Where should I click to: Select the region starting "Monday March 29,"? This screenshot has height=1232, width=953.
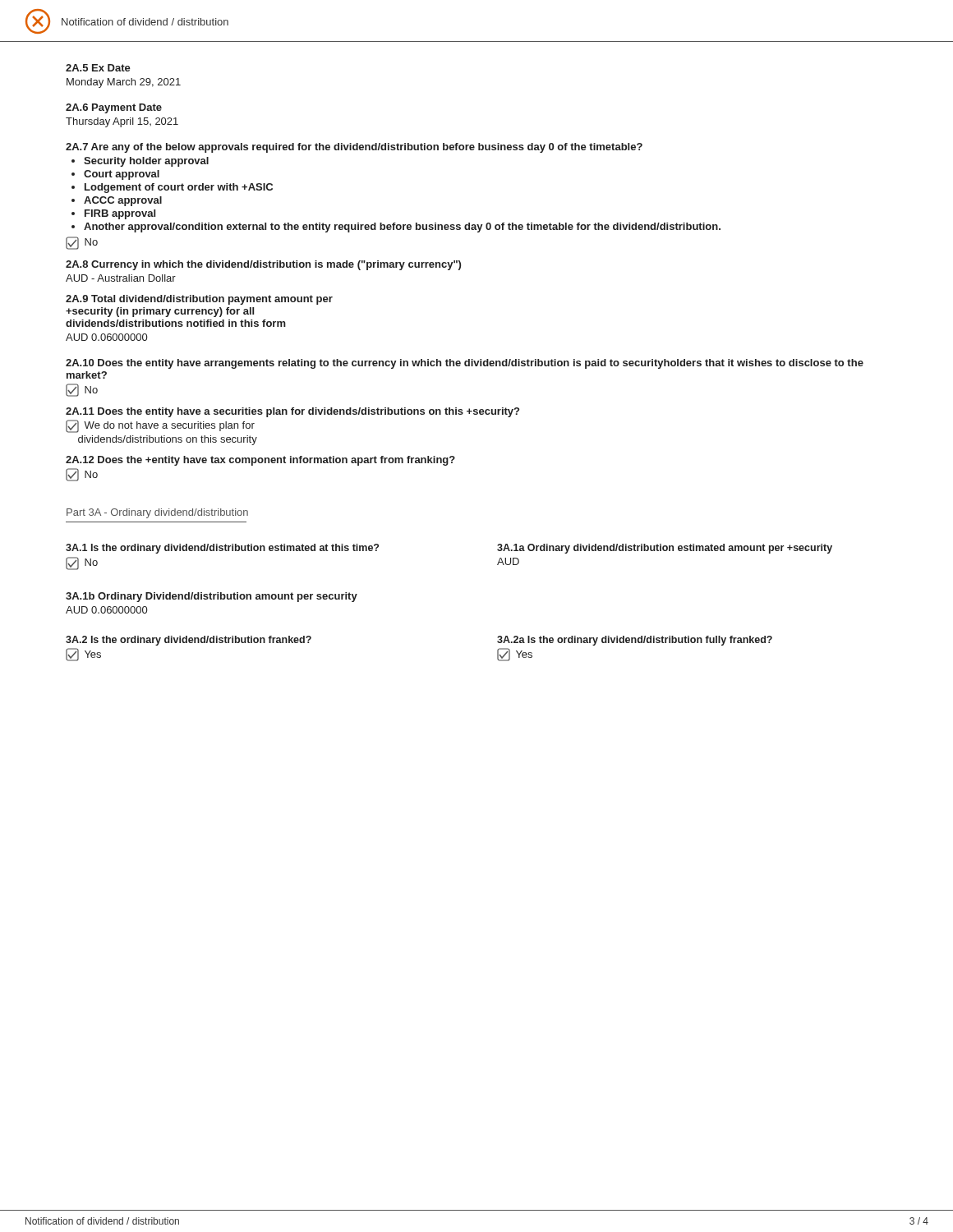(123, 82)
